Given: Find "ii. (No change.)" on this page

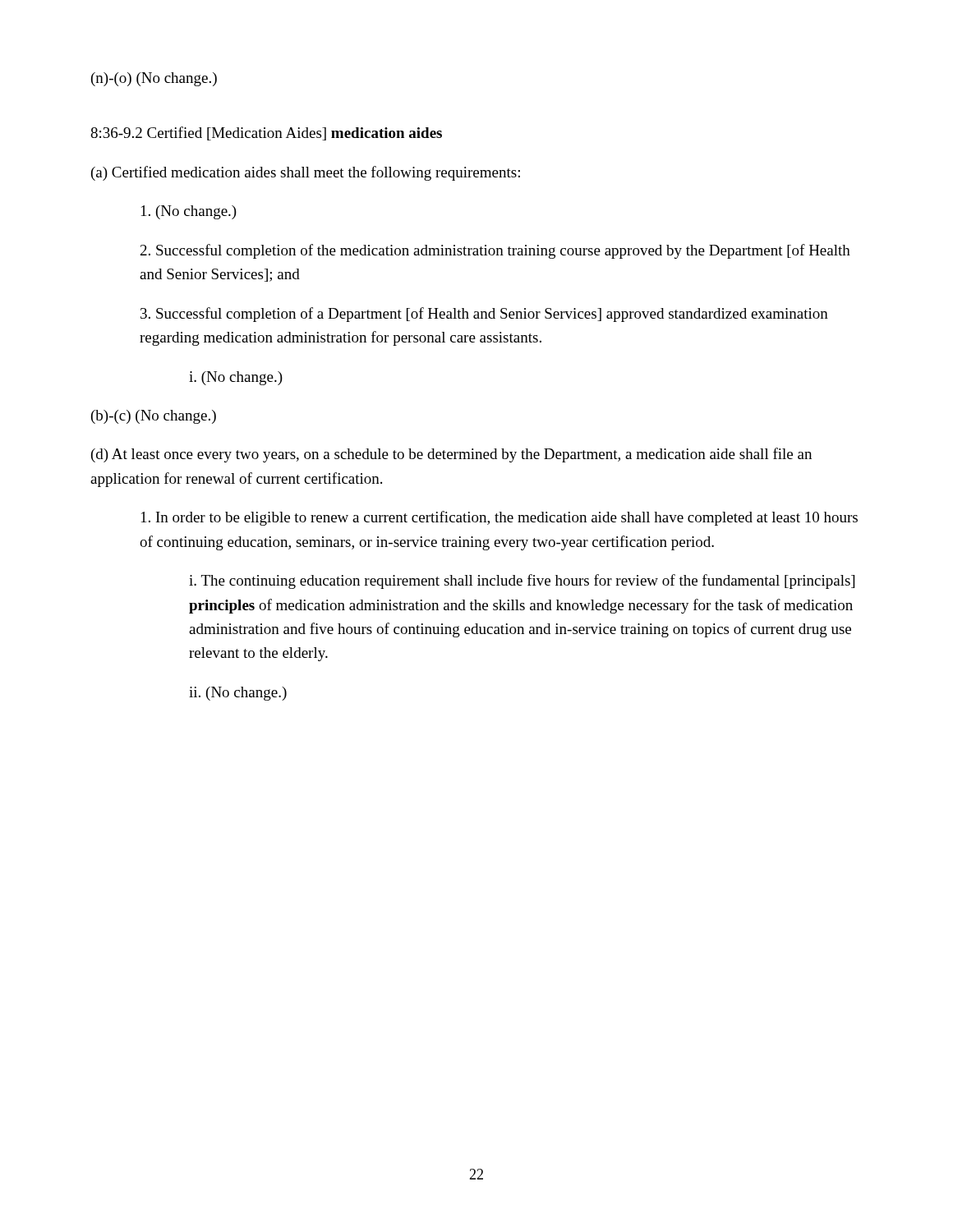Looking at the screenshot, I should (x=238, y=692).
